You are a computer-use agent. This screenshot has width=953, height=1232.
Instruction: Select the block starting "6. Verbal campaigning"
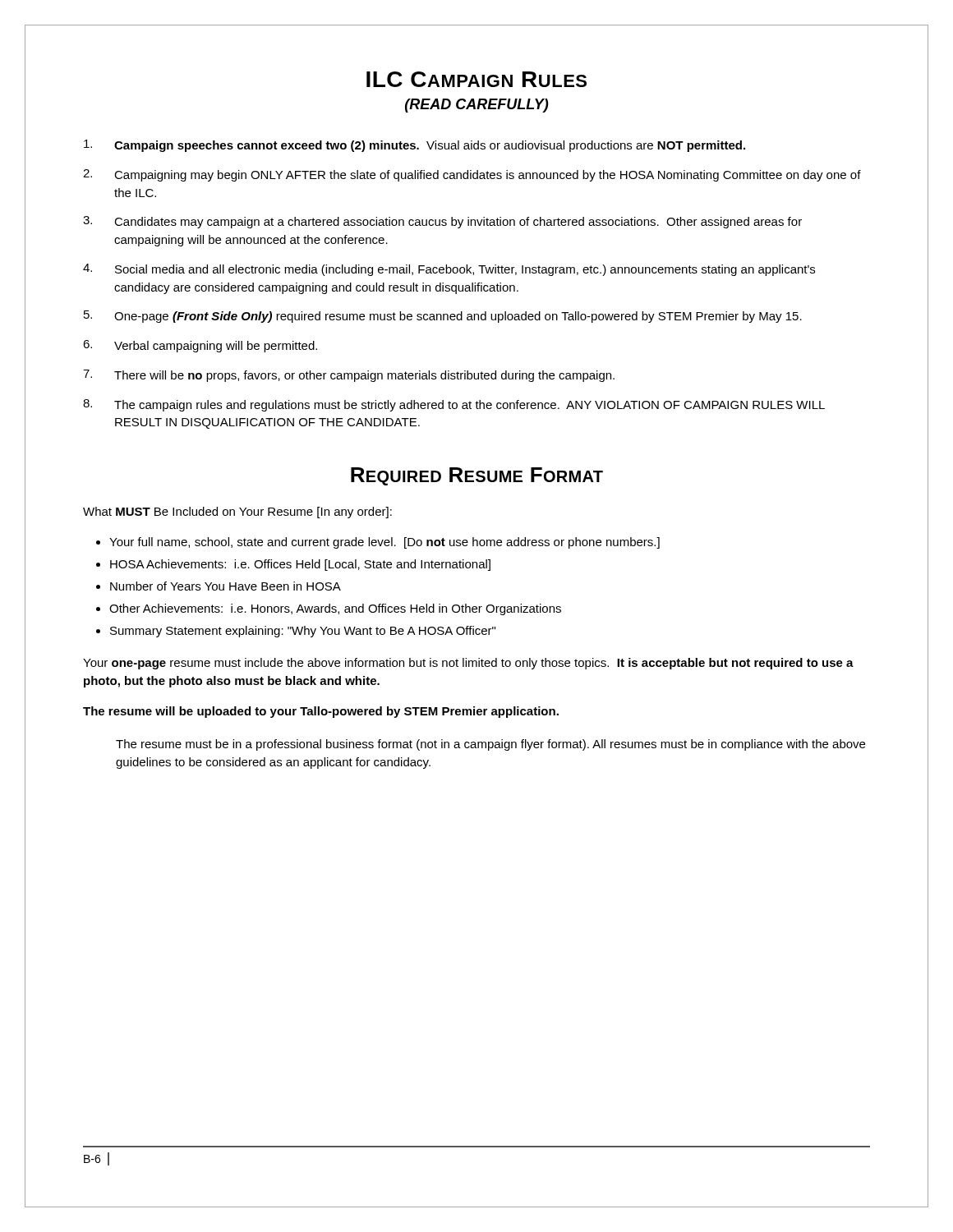click(x=201, y=346)
